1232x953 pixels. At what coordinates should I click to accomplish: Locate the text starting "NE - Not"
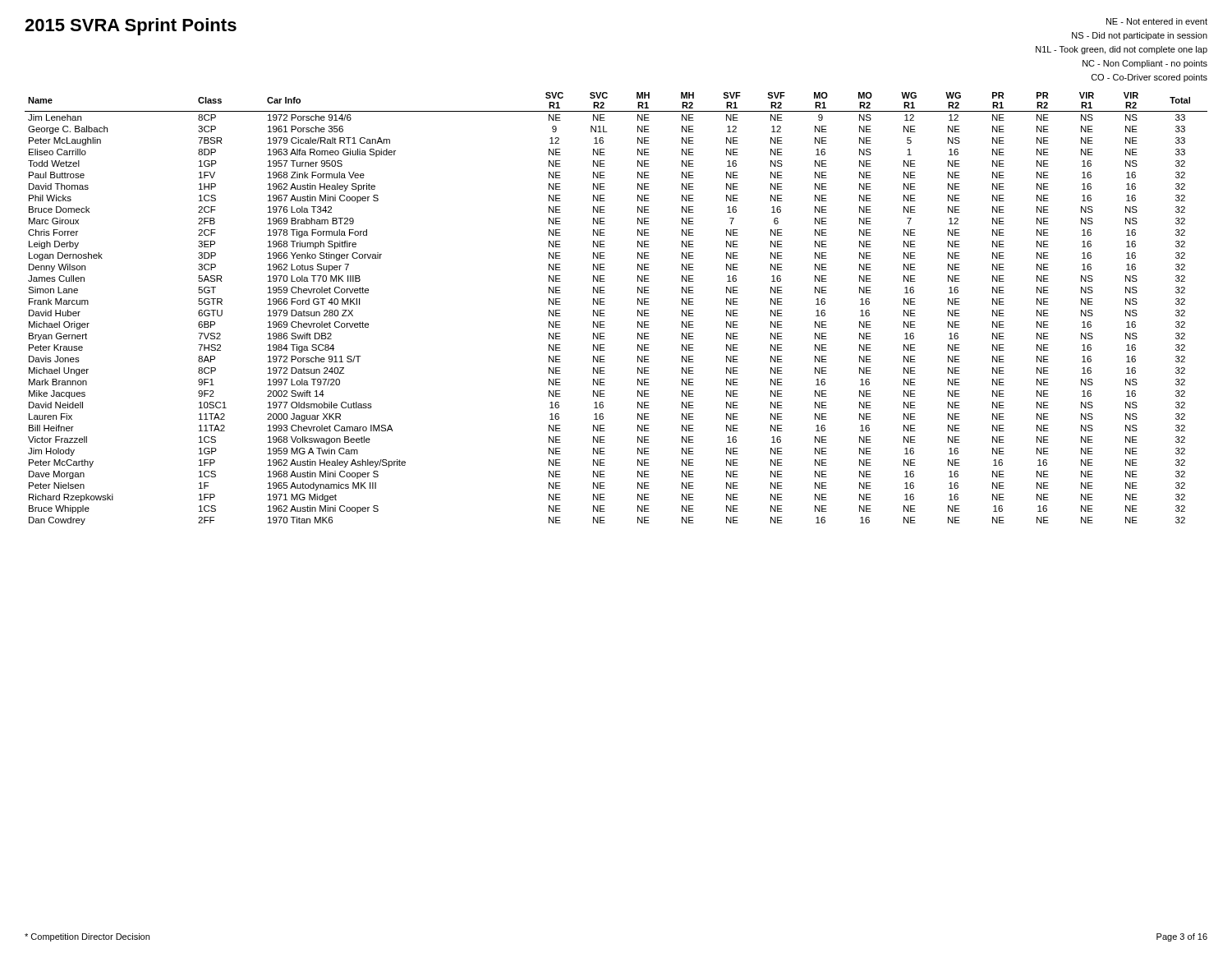click(x=1121, y=49)
